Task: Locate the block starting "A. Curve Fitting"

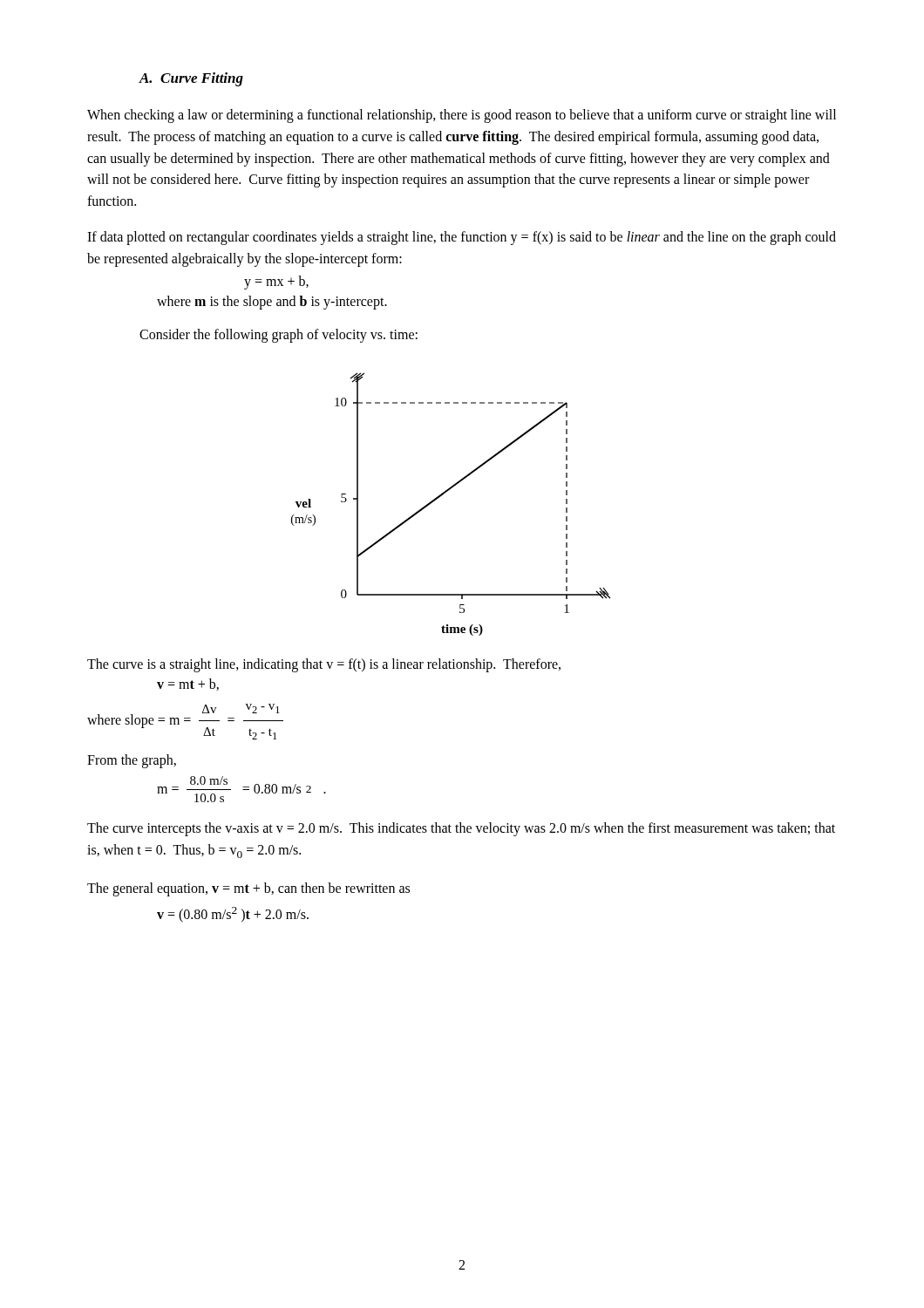Action: click(x=191, y=78)
